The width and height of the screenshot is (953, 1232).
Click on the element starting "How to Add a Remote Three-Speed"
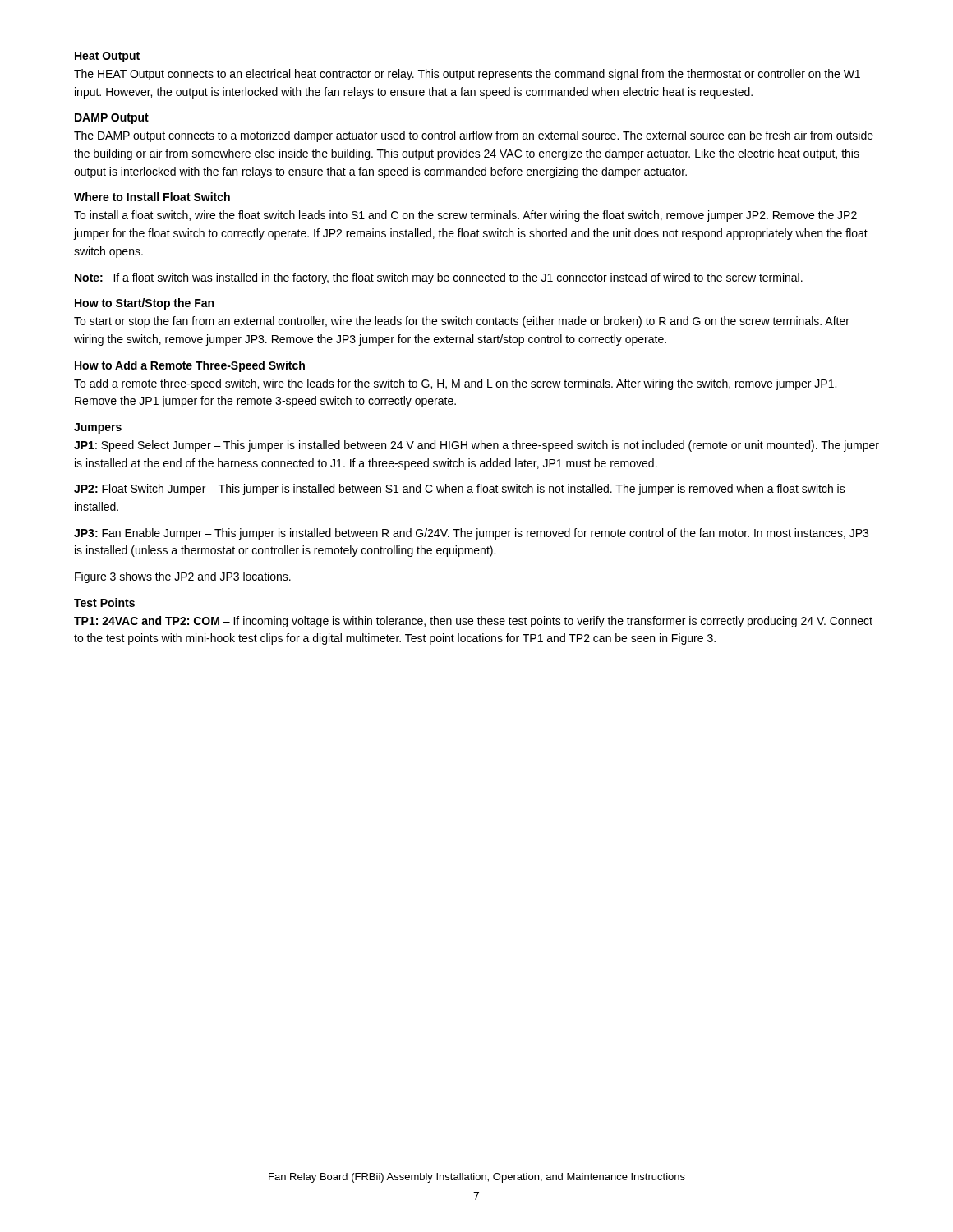[x=190, y=365]
